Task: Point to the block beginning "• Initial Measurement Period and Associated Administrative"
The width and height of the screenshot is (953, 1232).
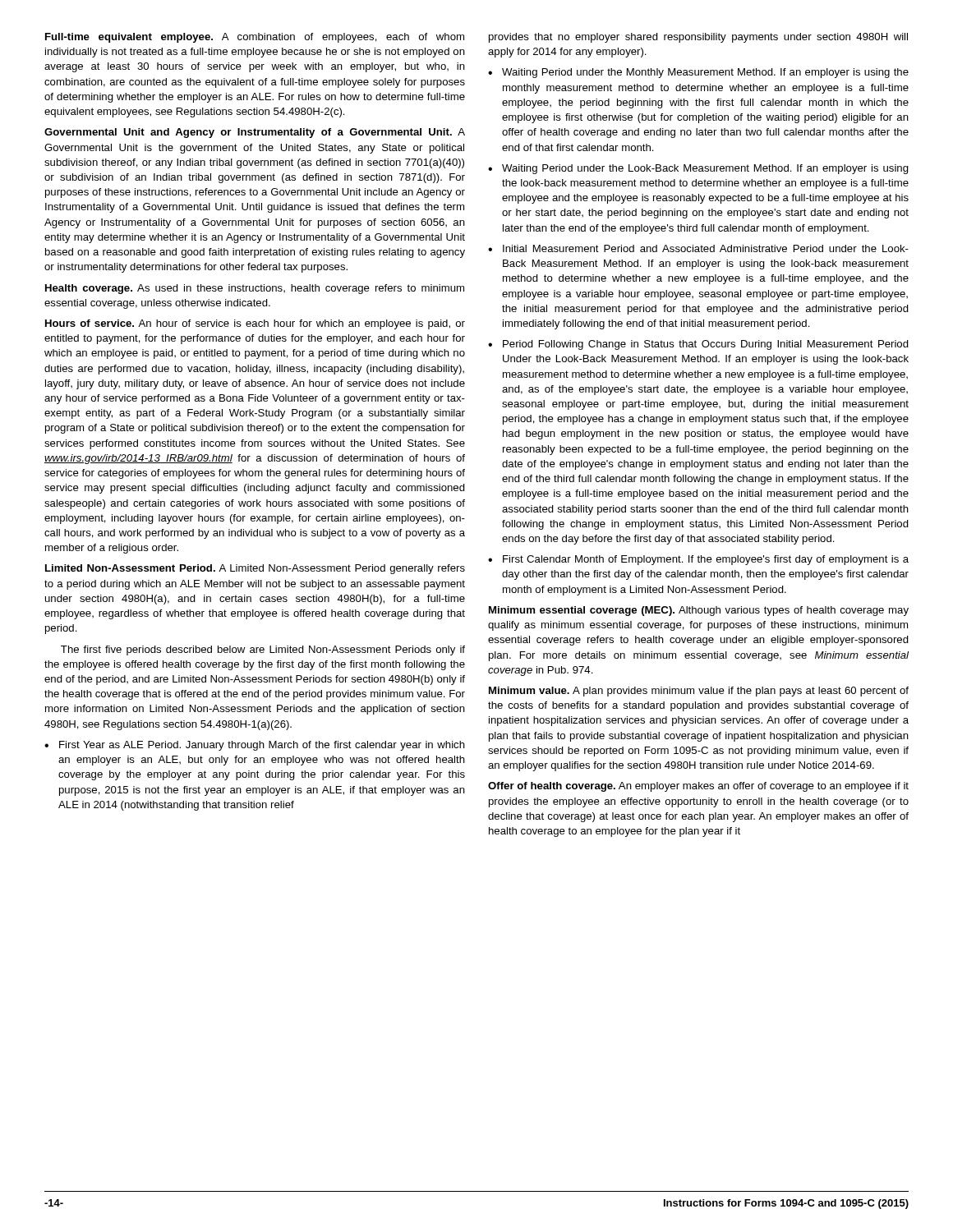Action: coord(698,286)
